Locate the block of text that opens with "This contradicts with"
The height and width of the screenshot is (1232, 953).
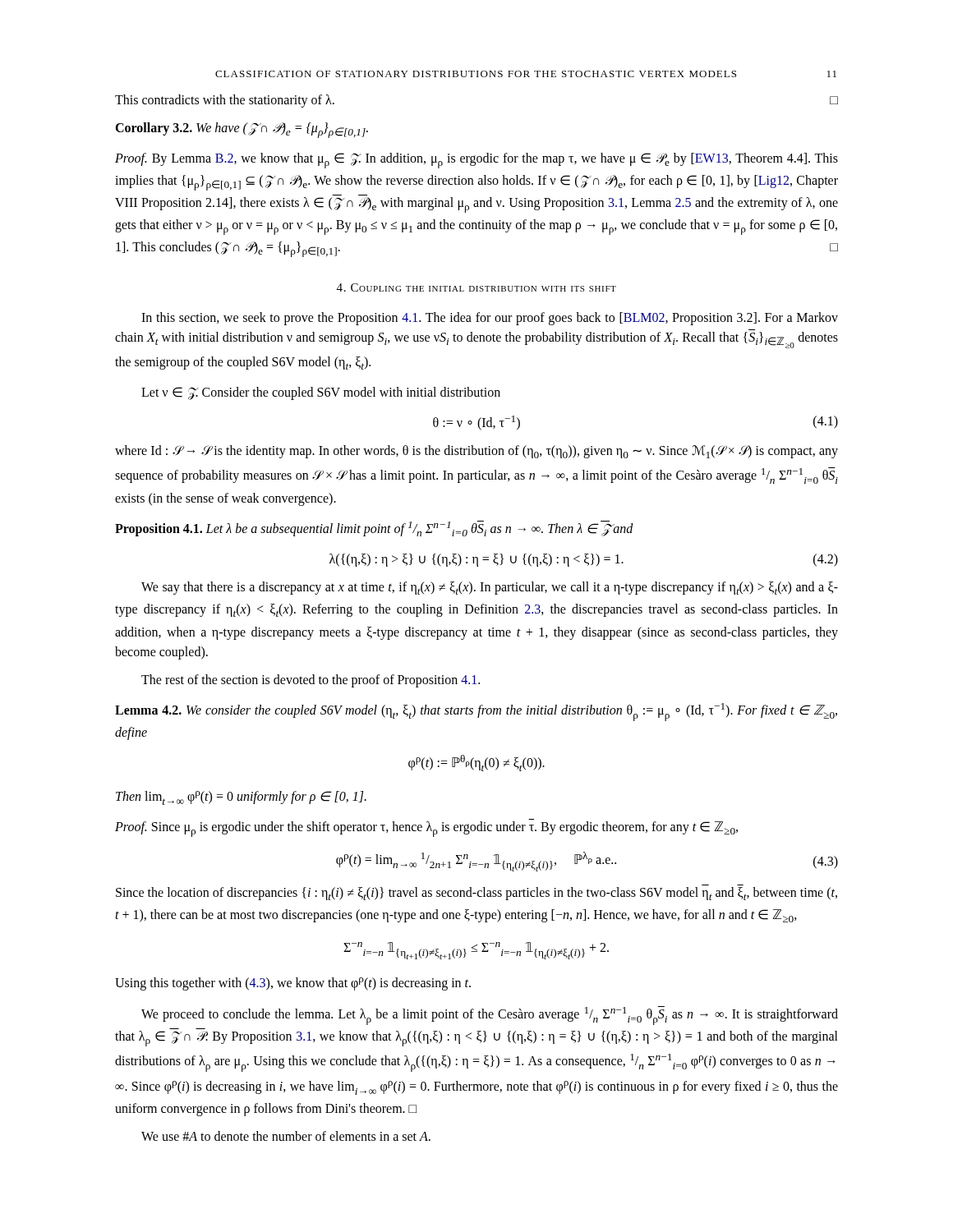click(x=234, y=101)
